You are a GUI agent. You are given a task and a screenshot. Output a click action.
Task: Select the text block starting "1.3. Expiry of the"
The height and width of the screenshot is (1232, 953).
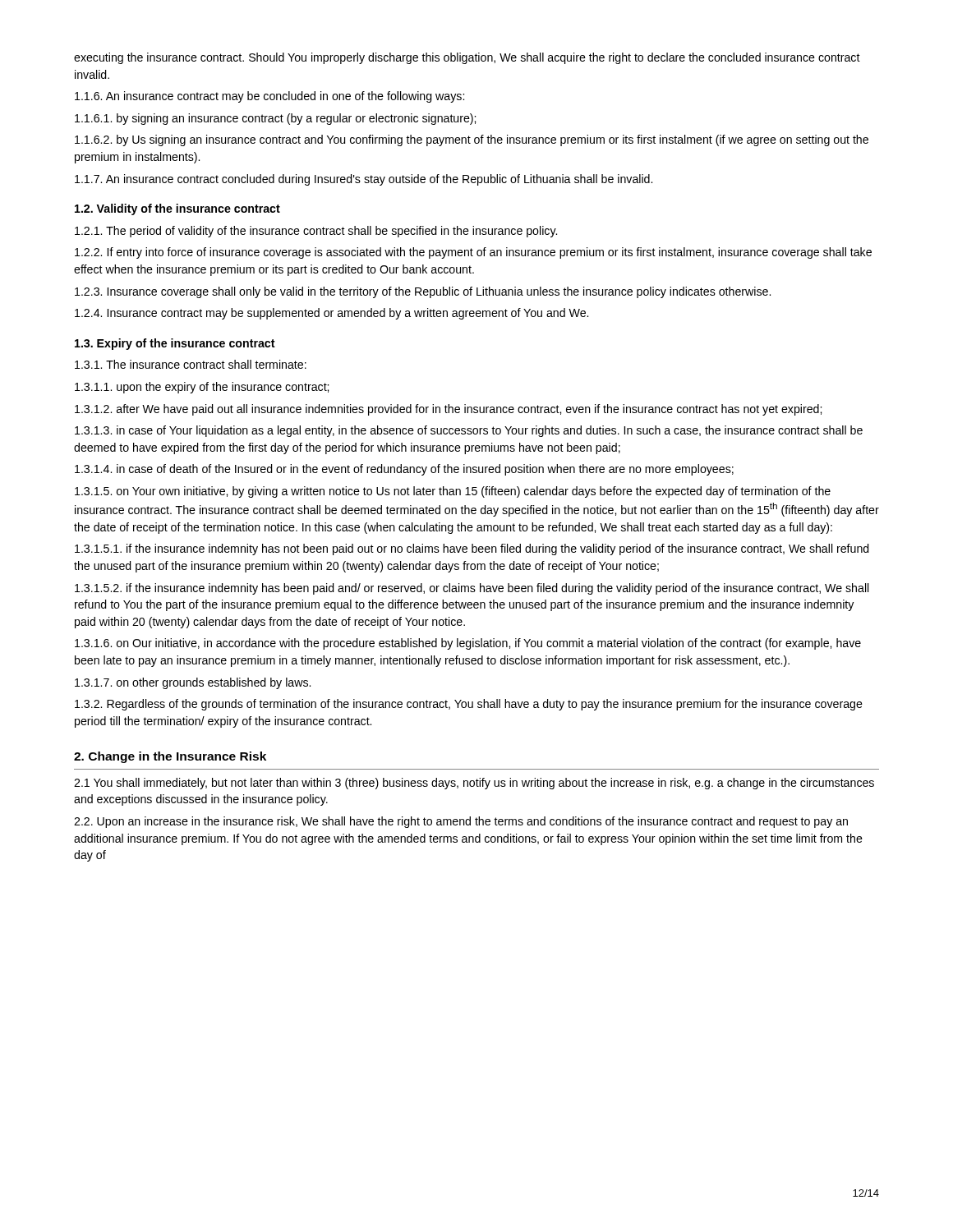(174, 343)
